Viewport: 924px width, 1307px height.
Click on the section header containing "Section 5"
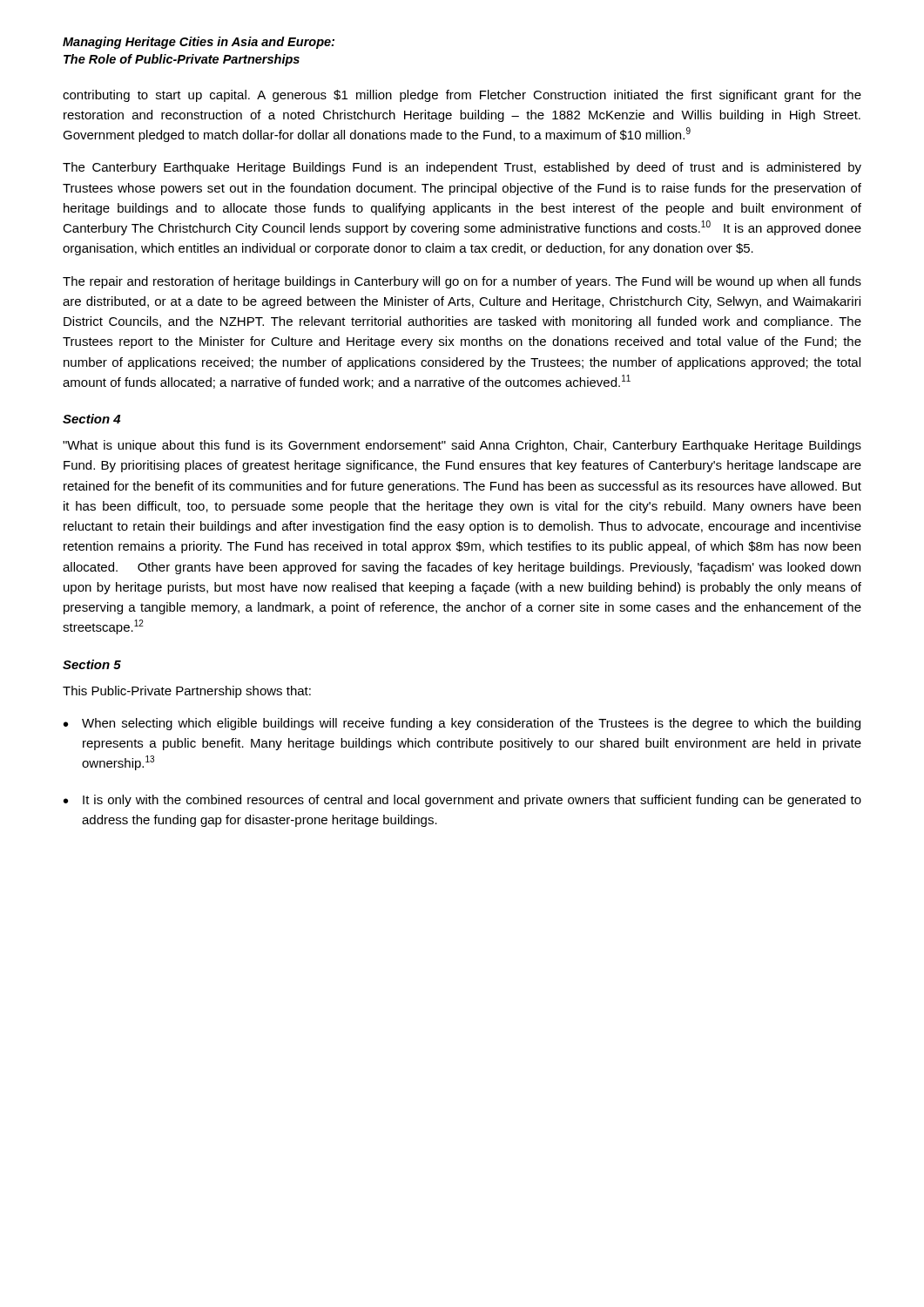[x=92, y=664]
